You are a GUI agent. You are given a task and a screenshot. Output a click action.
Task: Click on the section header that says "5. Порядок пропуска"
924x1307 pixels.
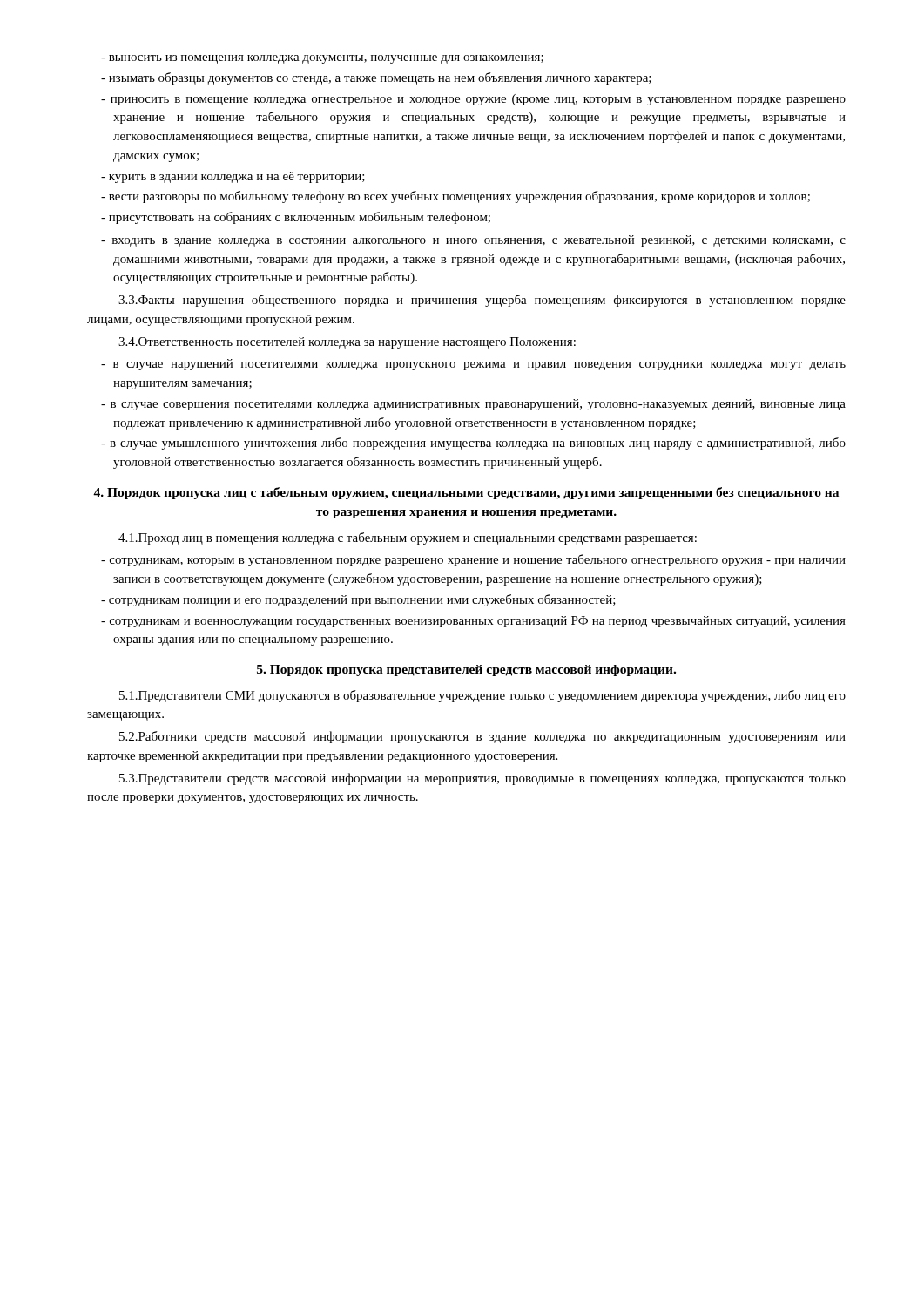(x=466, y=669)
